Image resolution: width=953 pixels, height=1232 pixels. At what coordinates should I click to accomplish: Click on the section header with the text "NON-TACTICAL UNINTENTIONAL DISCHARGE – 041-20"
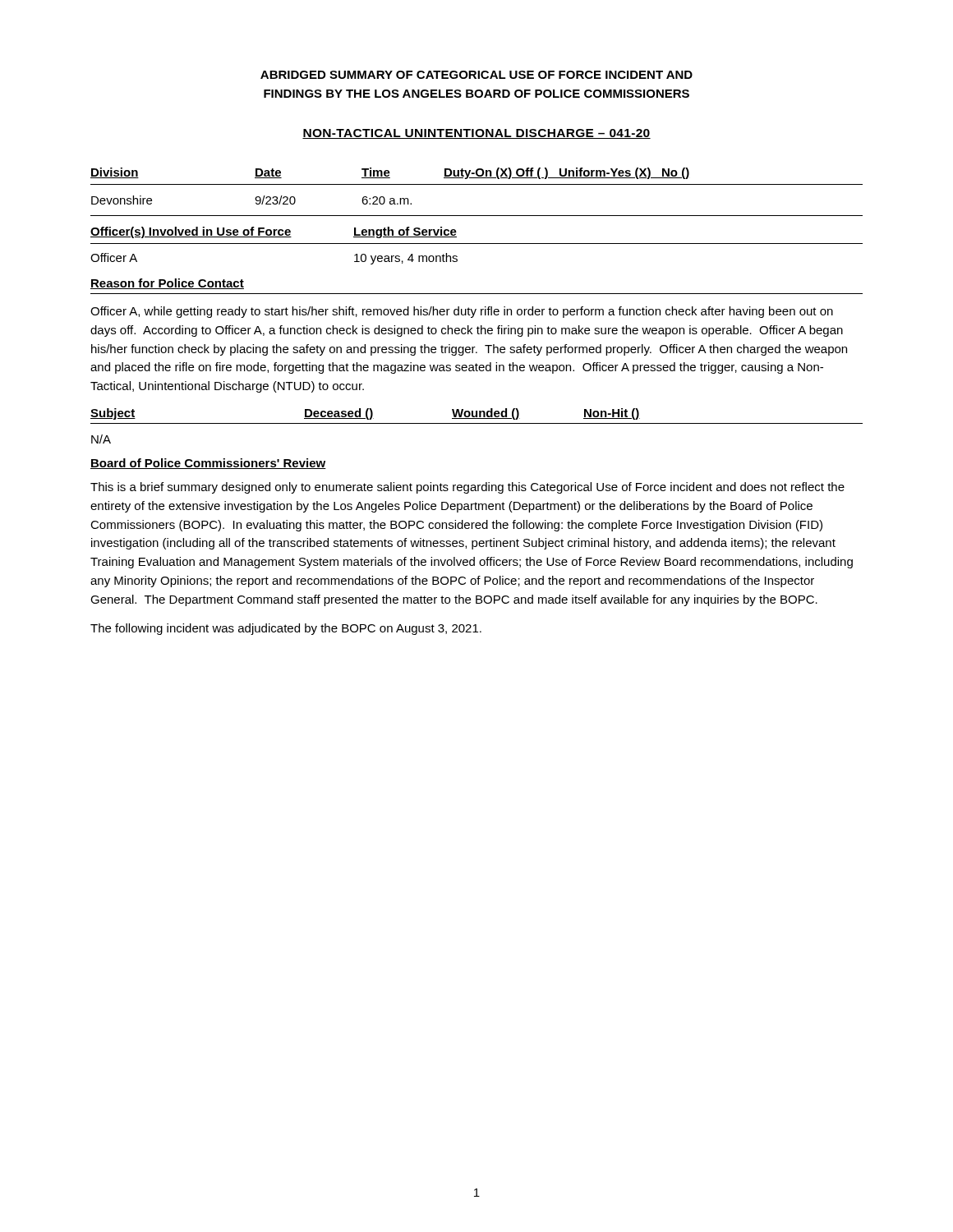(476, 133)
